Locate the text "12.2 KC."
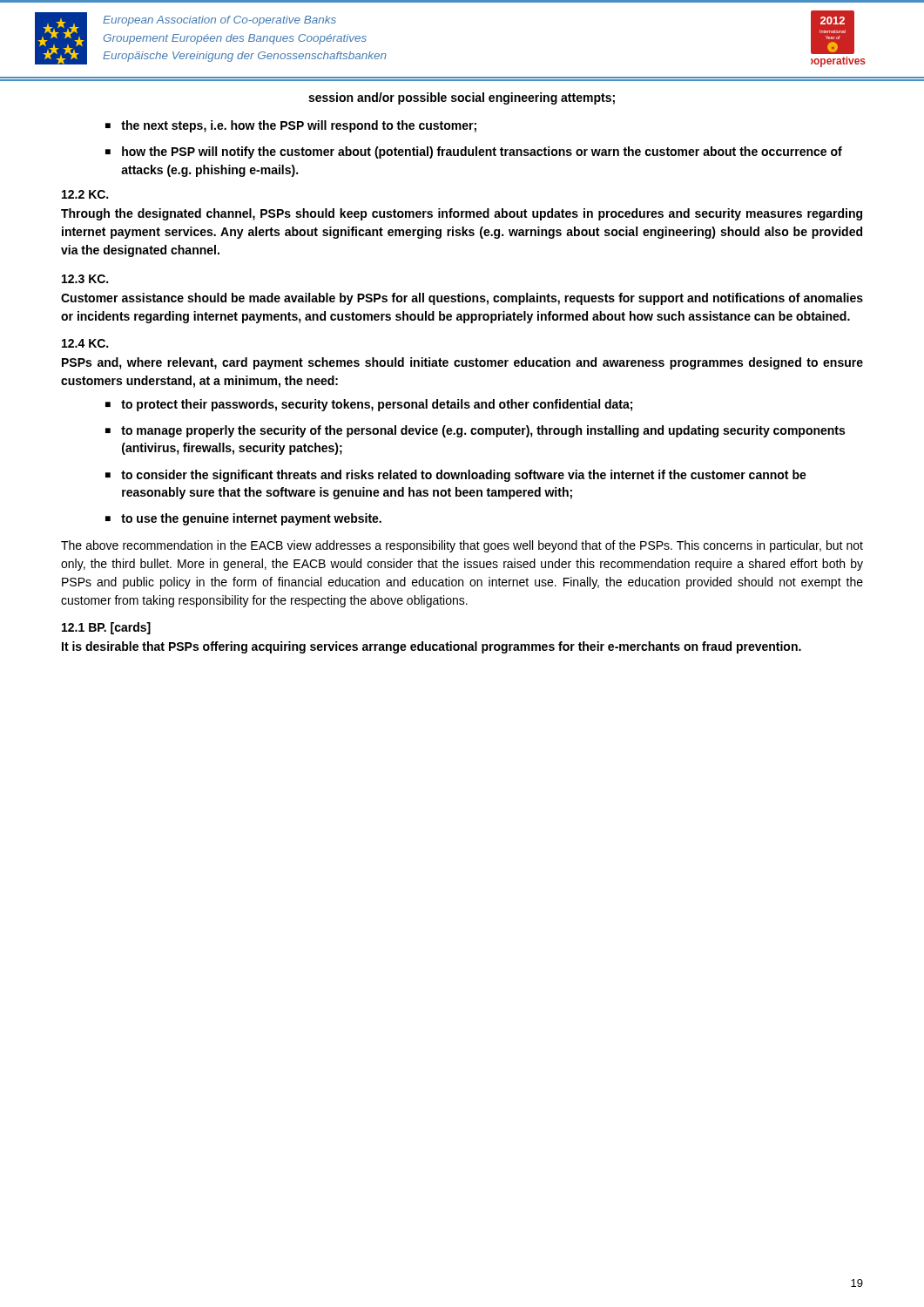 [x=85, y=194]
